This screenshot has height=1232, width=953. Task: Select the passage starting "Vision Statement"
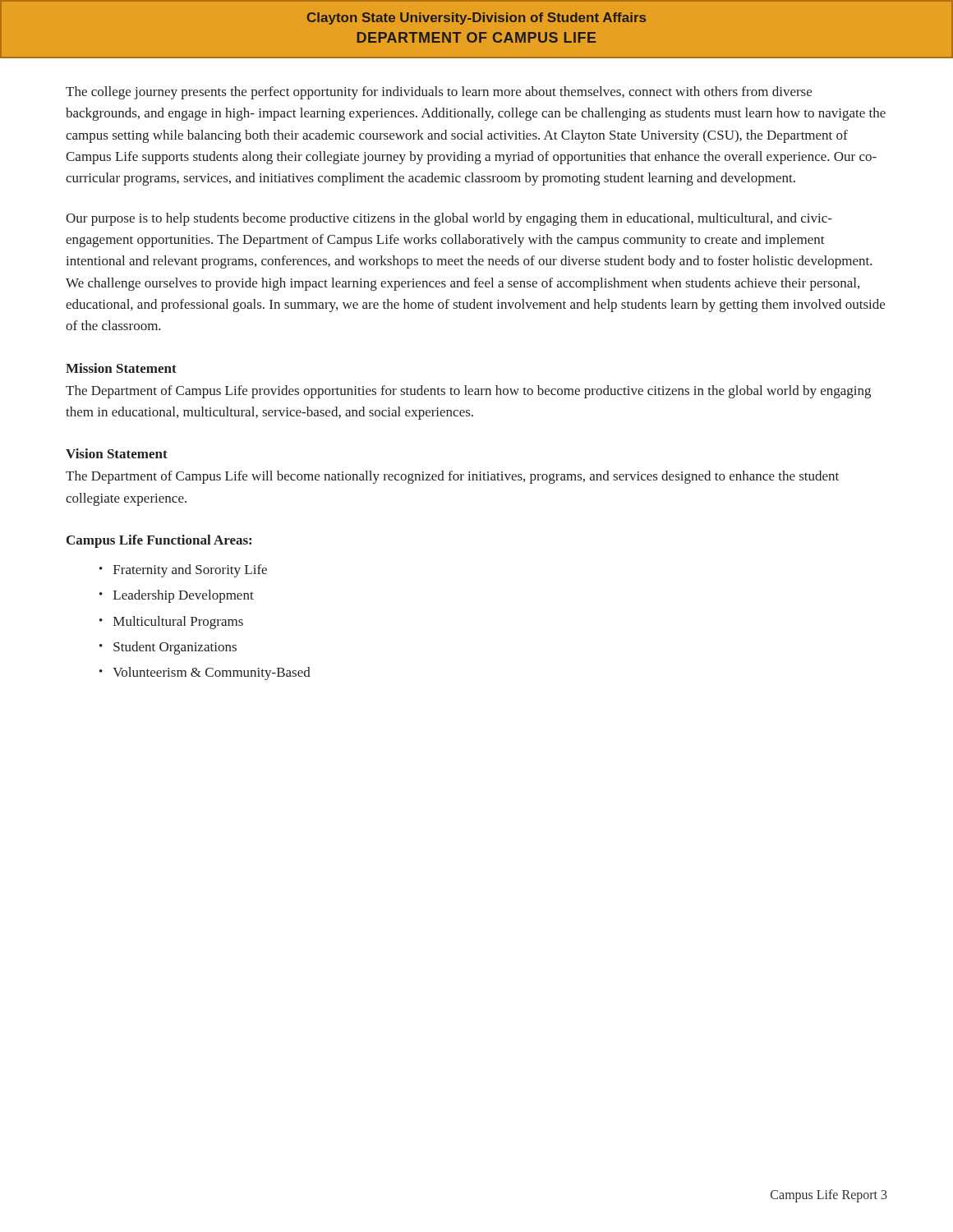(x=117, y=454)
